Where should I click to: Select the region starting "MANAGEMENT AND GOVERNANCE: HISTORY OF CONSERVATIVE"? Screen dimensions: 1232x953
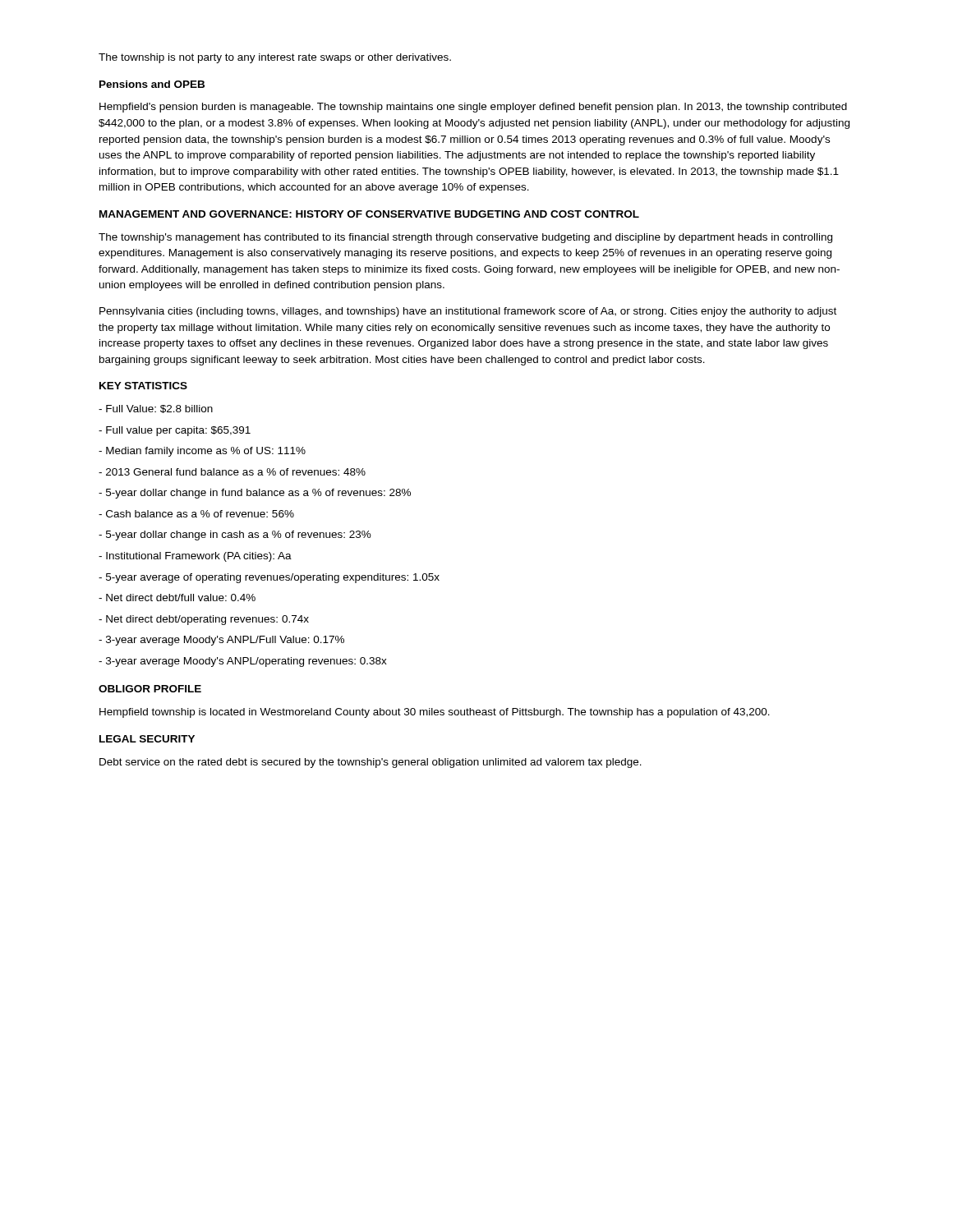point(369,214)
